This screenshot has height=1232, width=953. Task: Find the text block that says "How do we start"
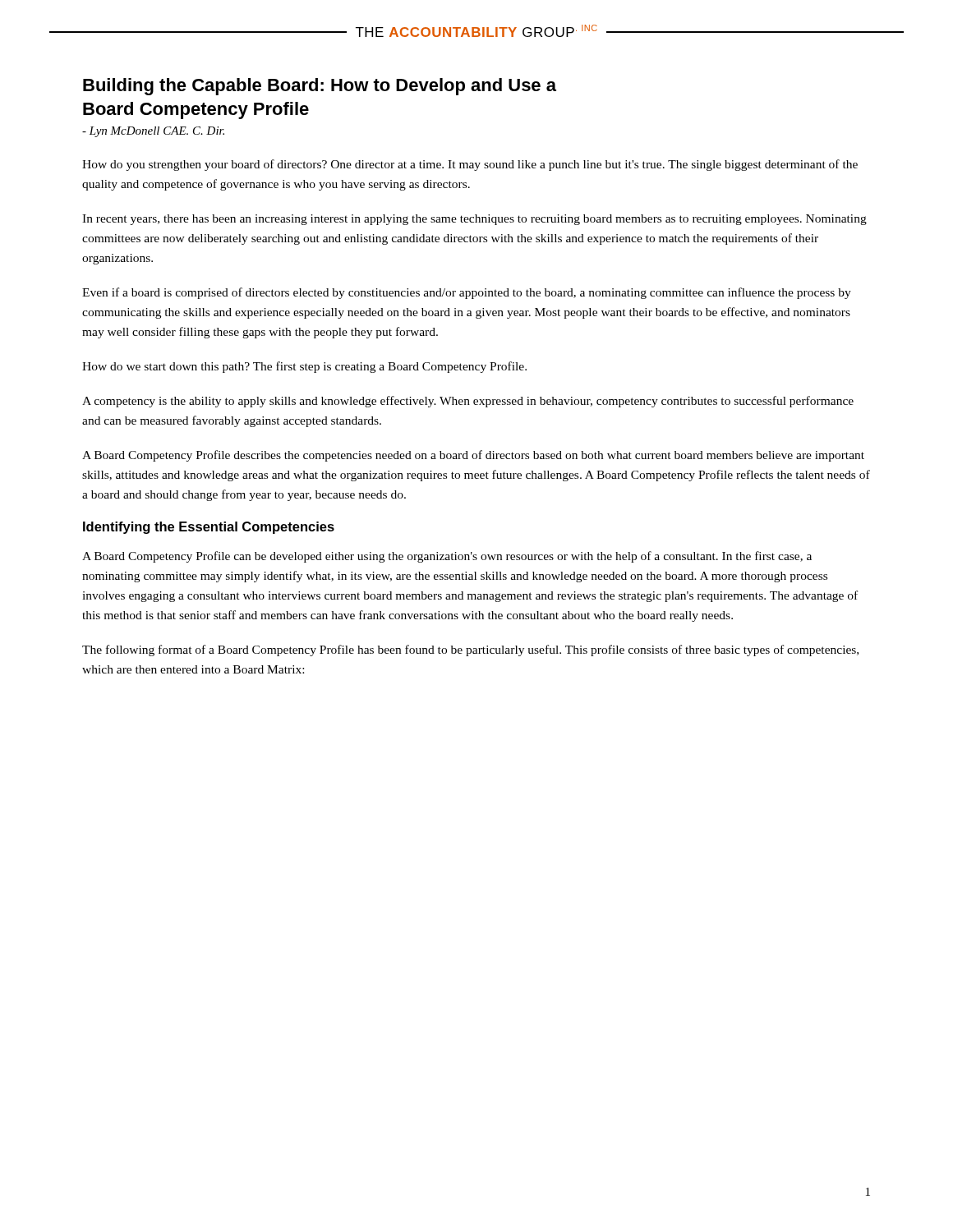pos(305,366)
